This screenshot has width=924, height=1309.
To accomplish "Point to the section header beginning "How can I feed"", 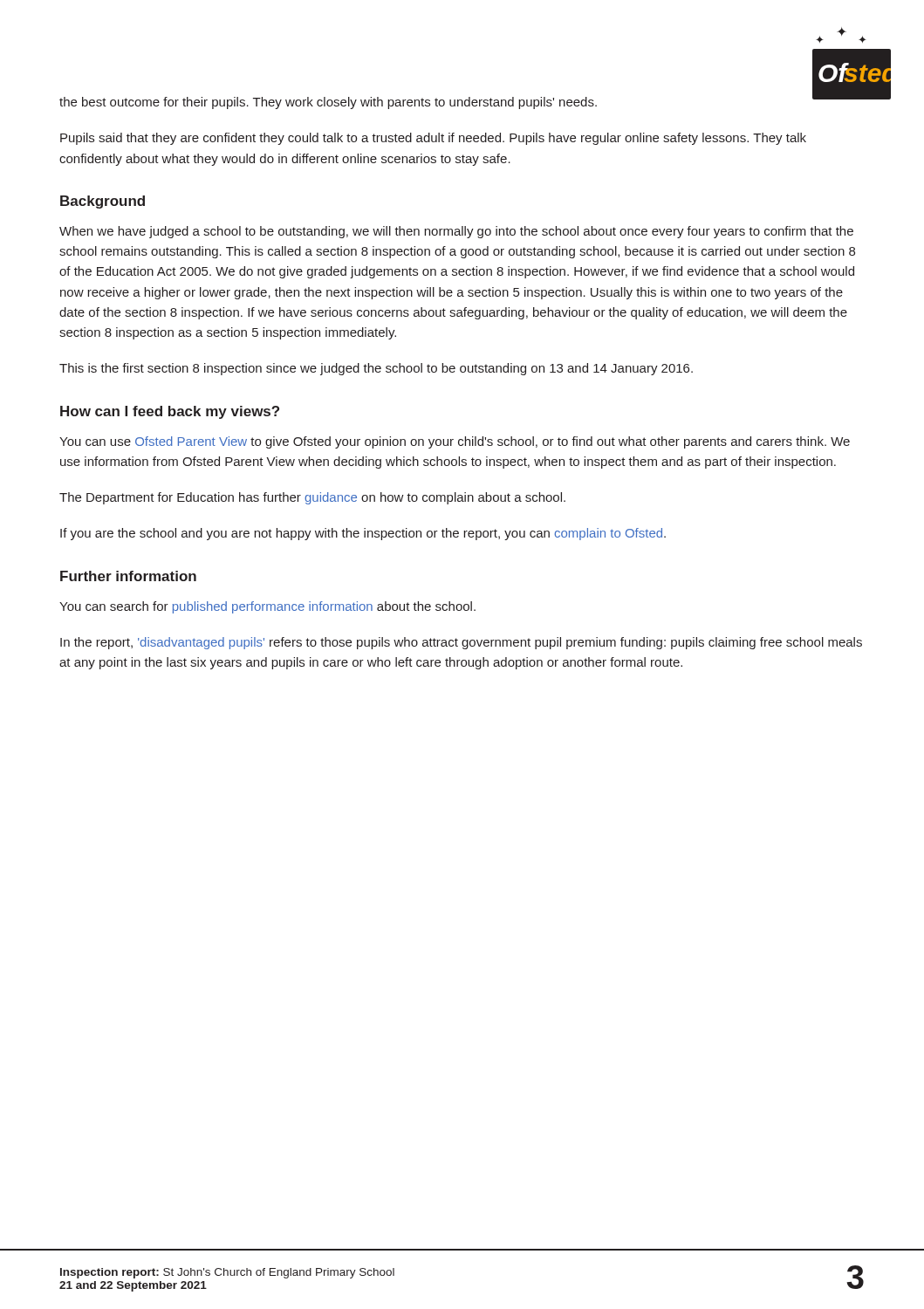I will coord(170,411).
